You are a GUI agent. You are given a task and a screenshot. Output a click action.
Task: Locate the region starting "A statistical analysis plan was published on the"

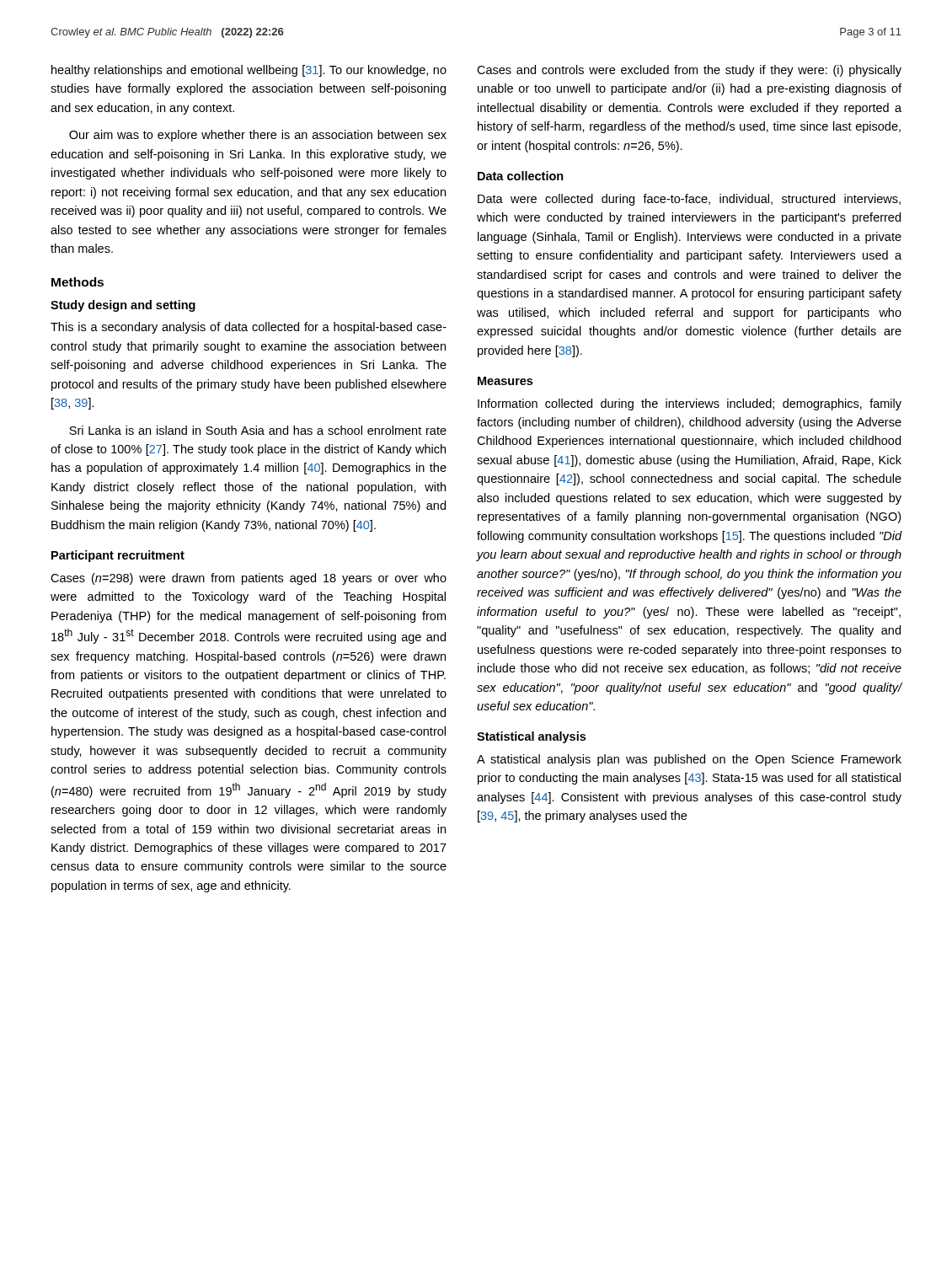[689, 788]
